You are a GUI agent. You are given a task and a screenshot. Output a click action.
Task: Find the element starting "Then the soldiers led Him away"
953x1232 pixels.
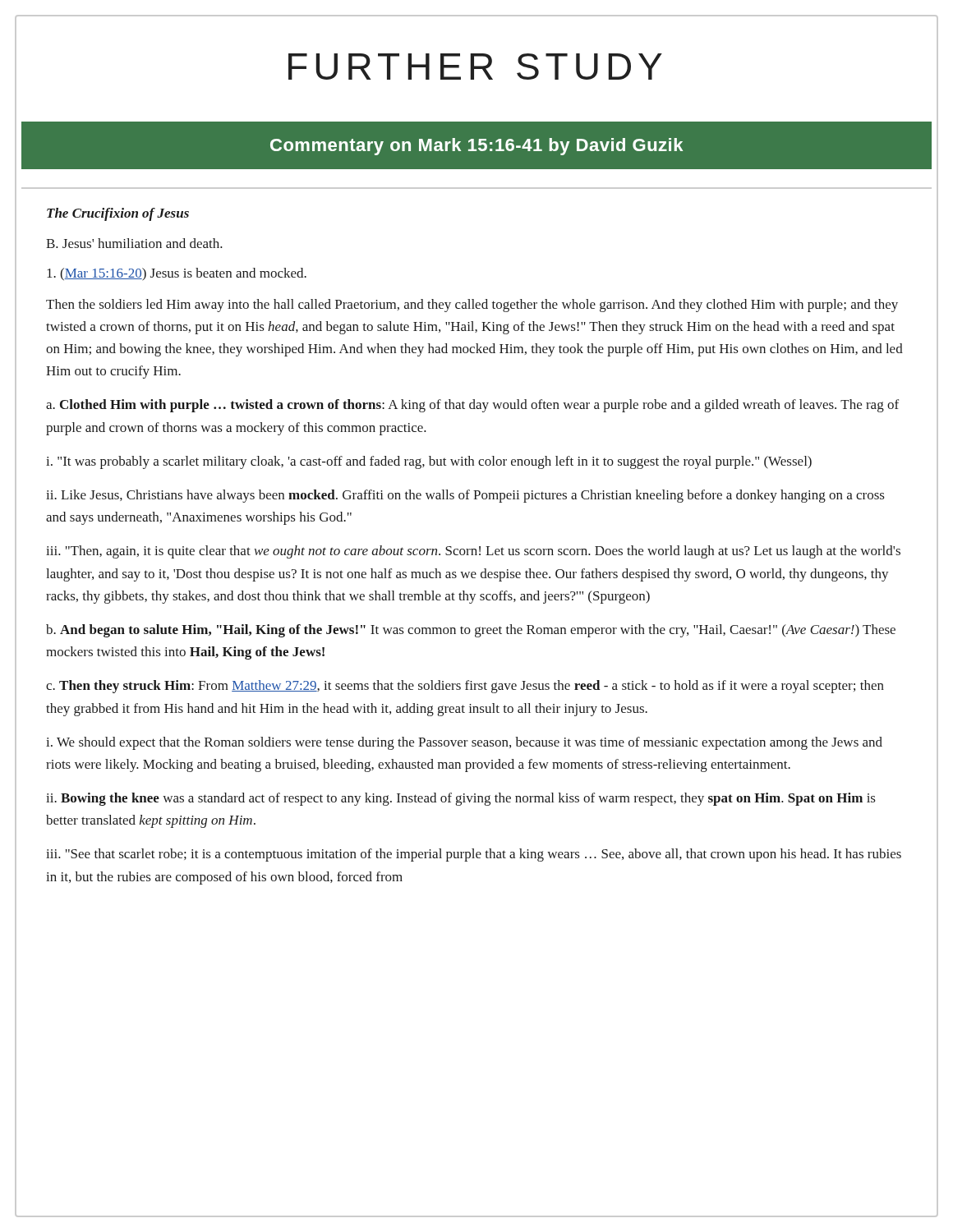474,338
